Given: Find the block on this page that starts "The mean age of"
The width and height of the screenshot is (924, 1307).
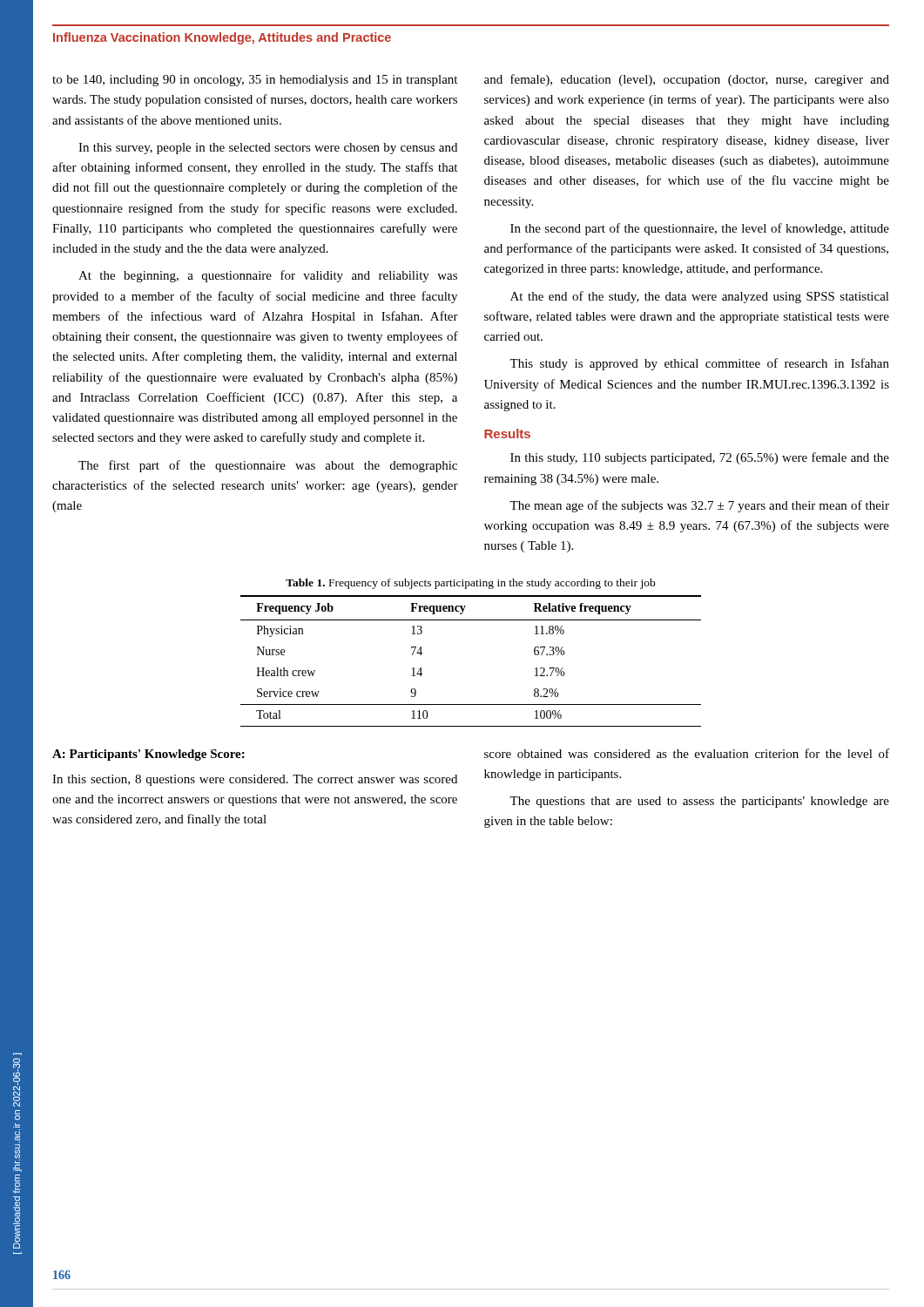Looking at the screenshot, I should [x=686, y=526].
